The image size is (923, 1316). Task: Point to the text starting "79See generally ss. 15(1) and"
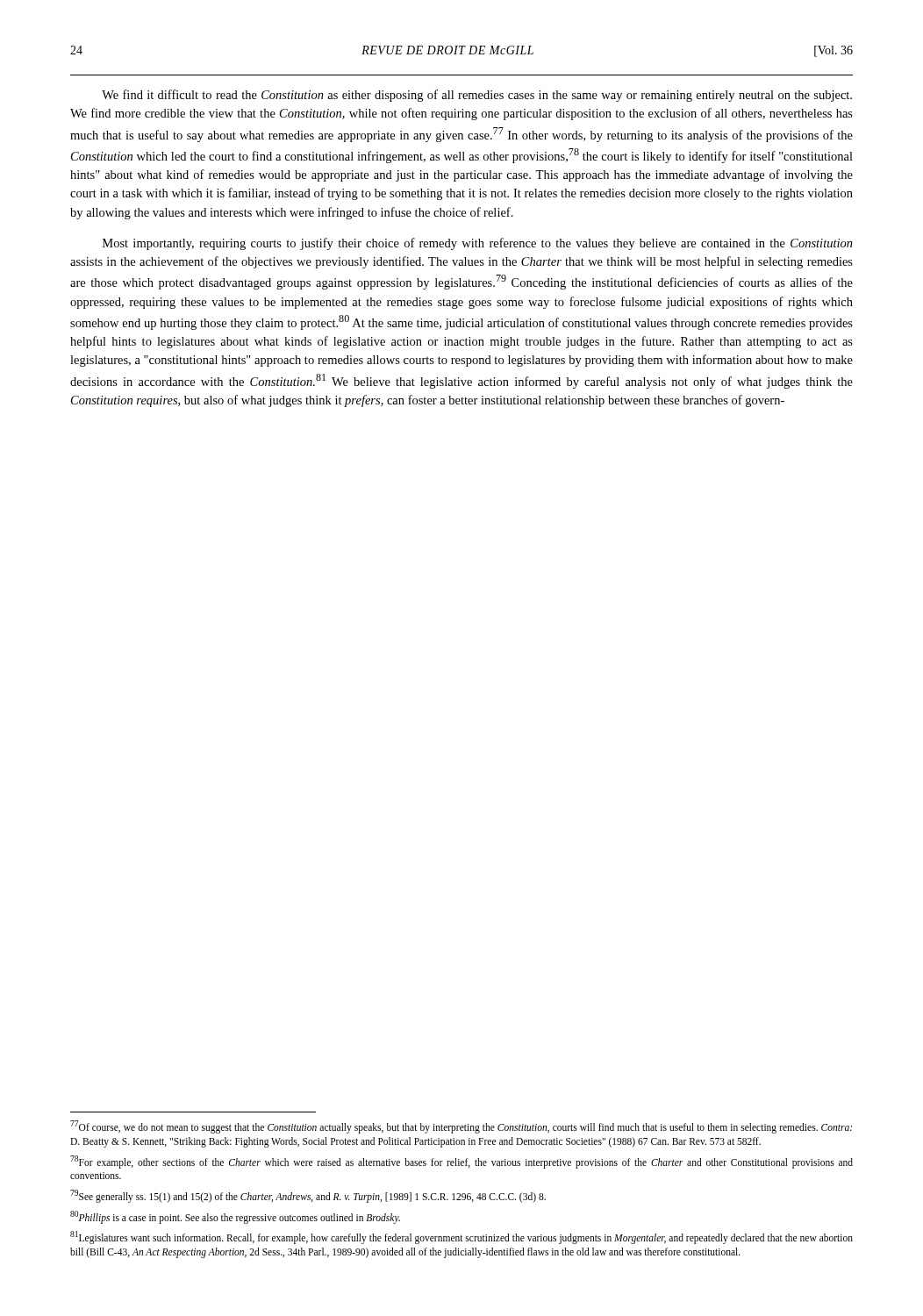pyautogui.click(x=308, y=1195)
